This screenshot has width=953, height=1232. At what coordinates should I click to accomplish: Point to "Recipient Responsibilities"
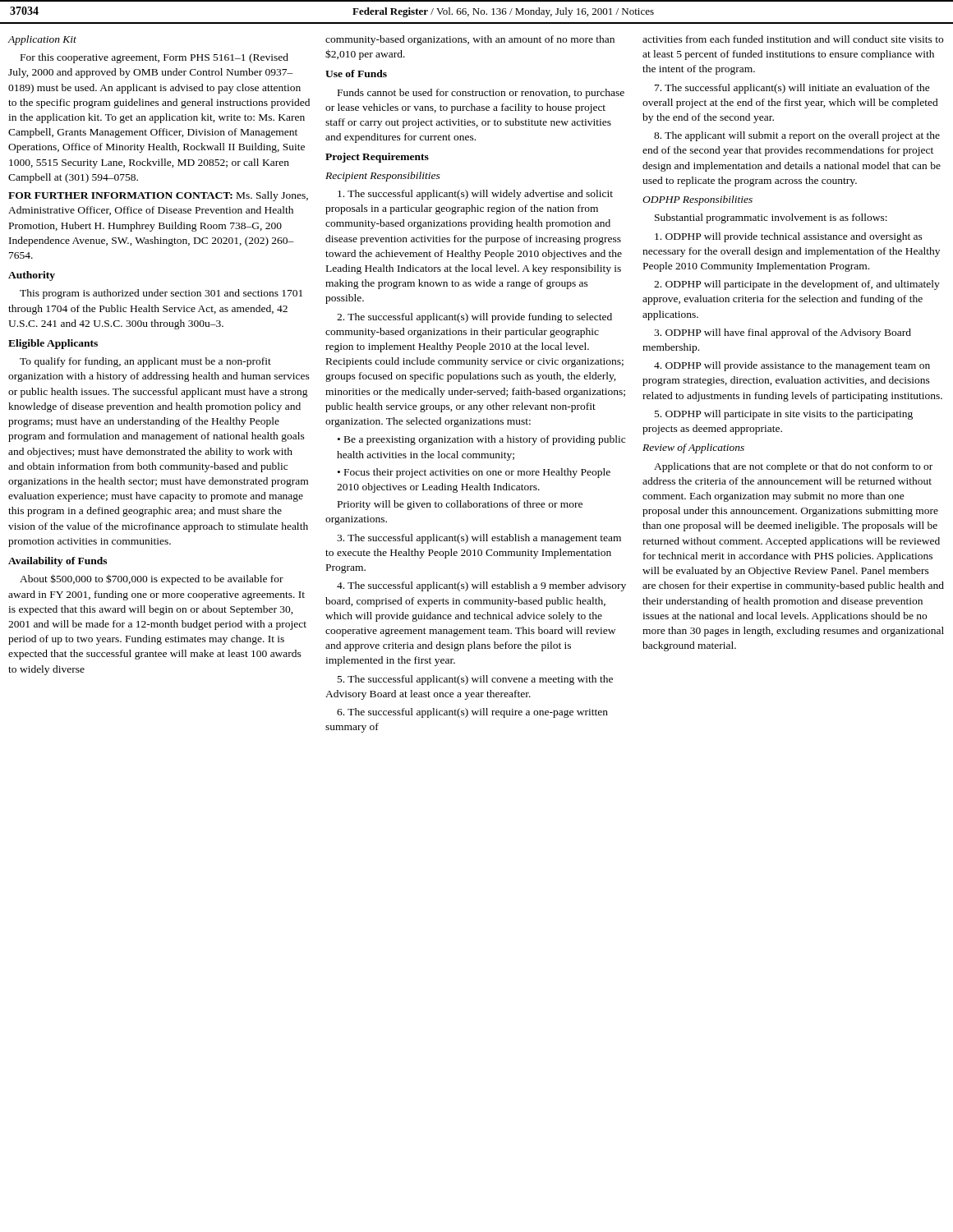383,177
